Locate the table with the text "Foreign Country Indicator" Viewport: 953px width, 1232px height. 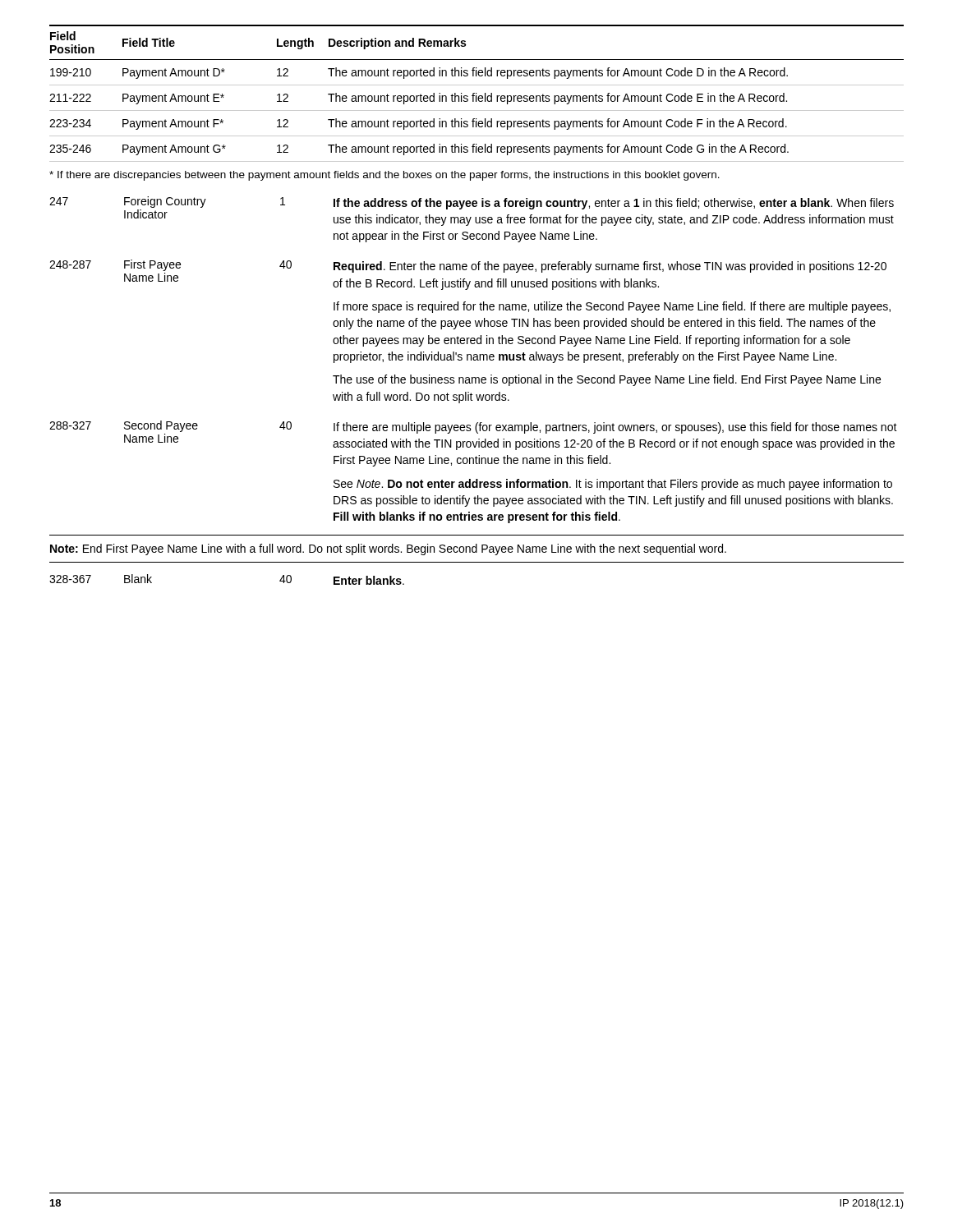[476, 359]
